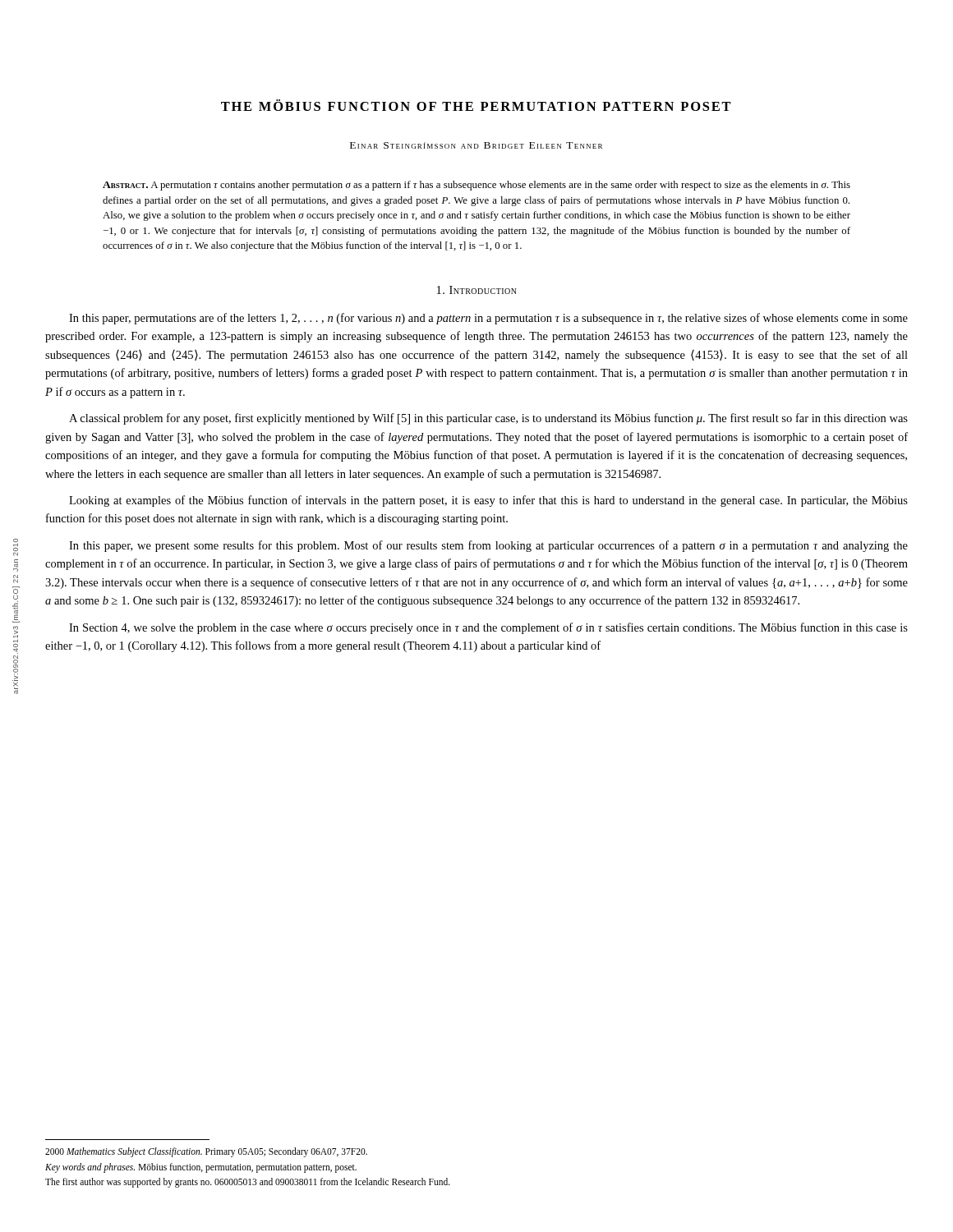Click on the region starting "Einar Steingrímsson and Bridget Eileen Tenner"
953x1232 pixels.
point(476,145)
